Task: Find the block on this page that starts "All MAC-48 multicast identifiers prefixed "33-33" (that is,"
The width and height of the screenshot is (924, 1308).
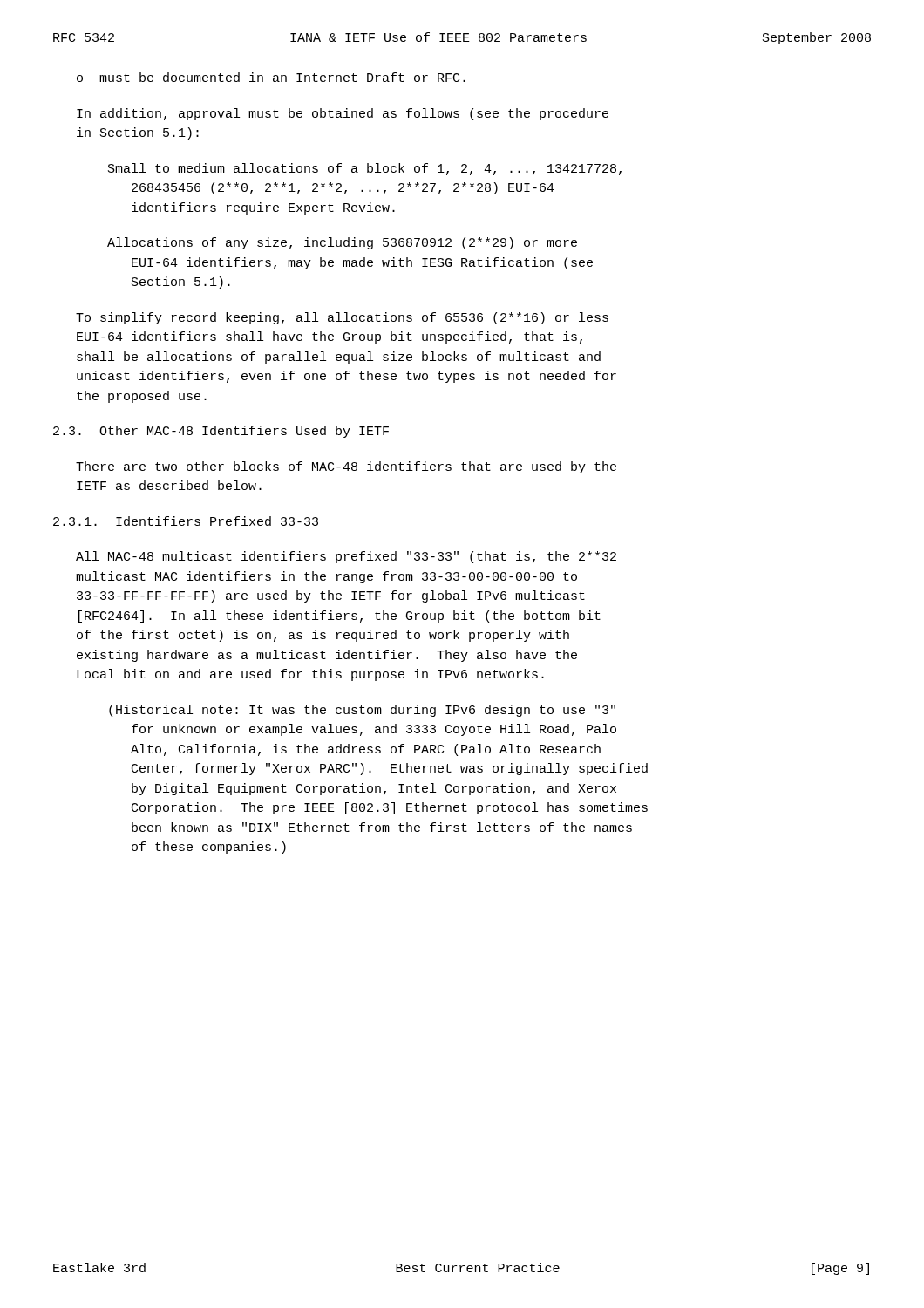Action: pos(462,617)
